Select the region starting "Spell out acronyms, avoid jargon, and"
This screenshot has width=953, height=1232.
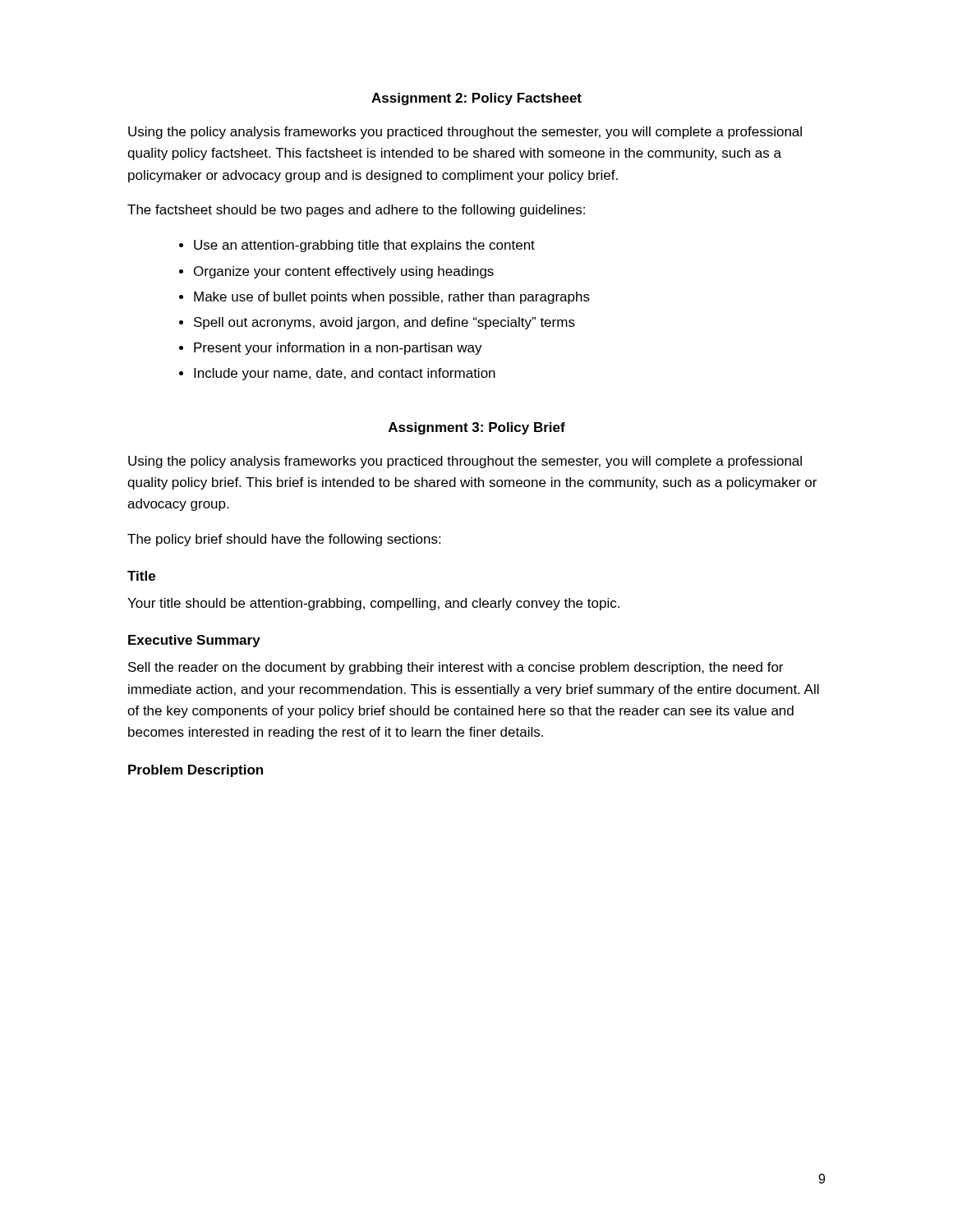pyautogui.click(x=384, y=322)
